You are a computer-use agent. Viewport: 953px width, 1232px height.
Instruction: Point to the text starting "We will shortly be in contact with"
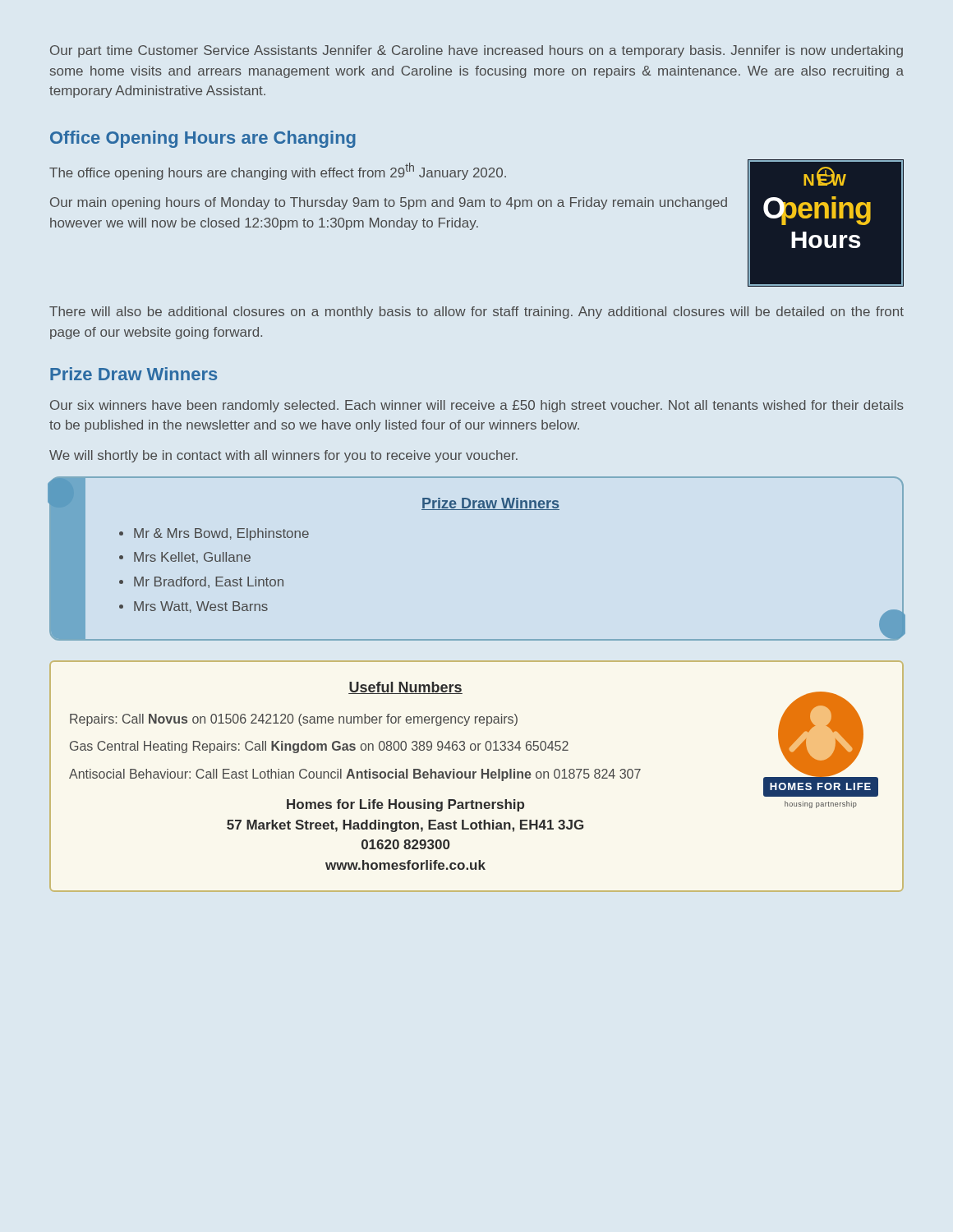coord(284,455)
